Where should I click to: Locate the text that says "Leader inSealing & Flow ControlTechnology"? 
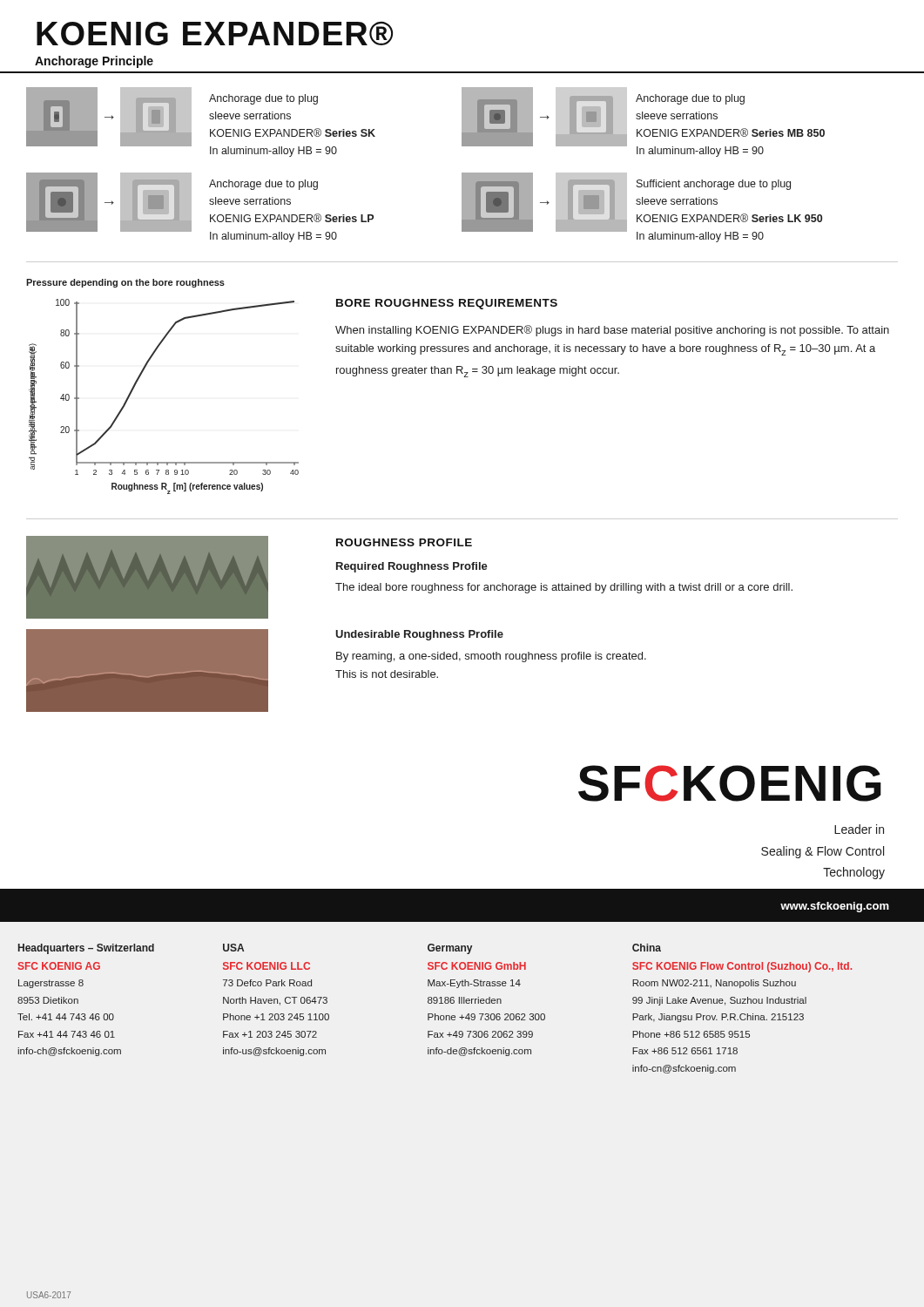(823, 851)
